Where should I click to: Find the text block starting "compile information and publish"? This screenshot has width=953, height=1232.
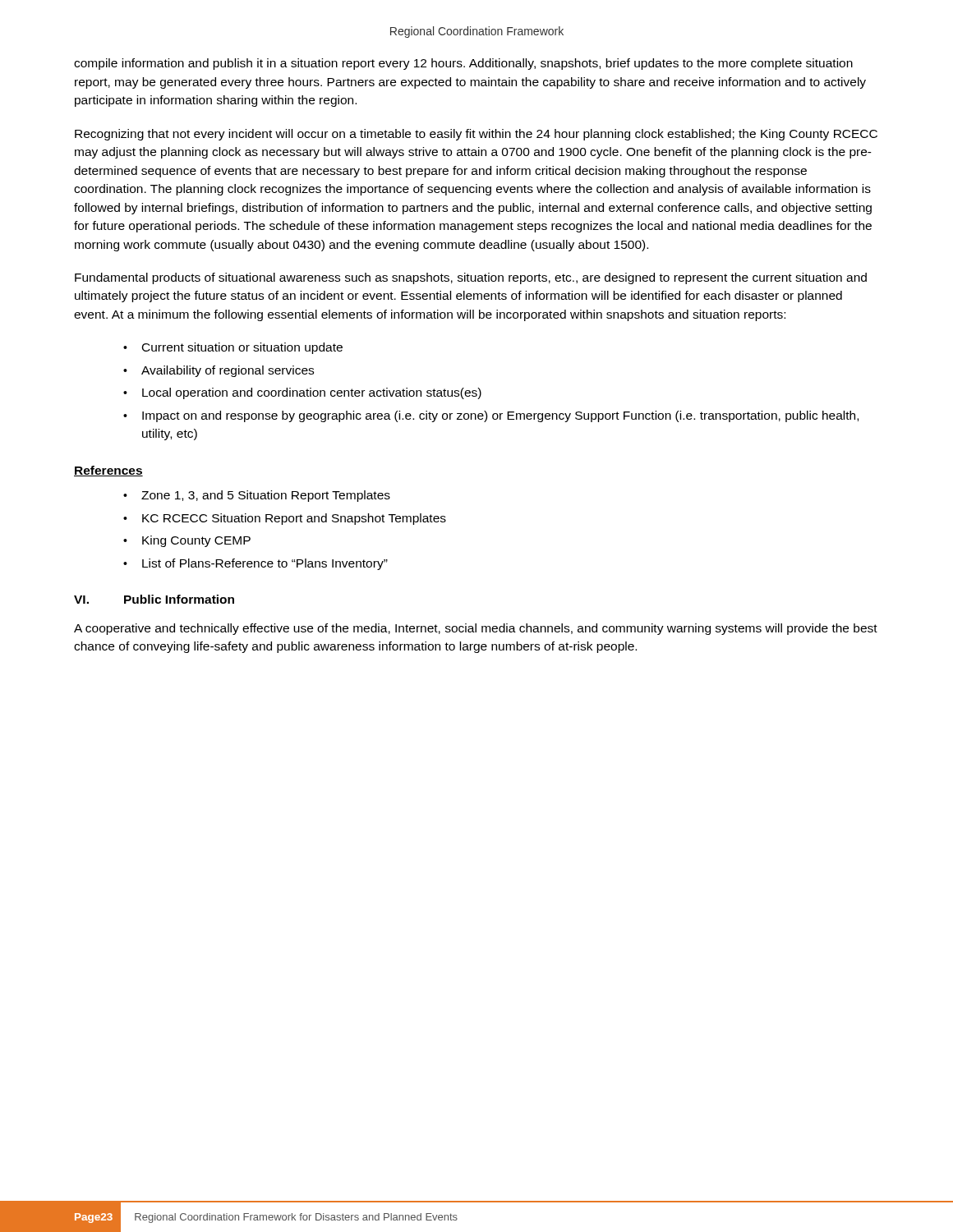point(470,81)
